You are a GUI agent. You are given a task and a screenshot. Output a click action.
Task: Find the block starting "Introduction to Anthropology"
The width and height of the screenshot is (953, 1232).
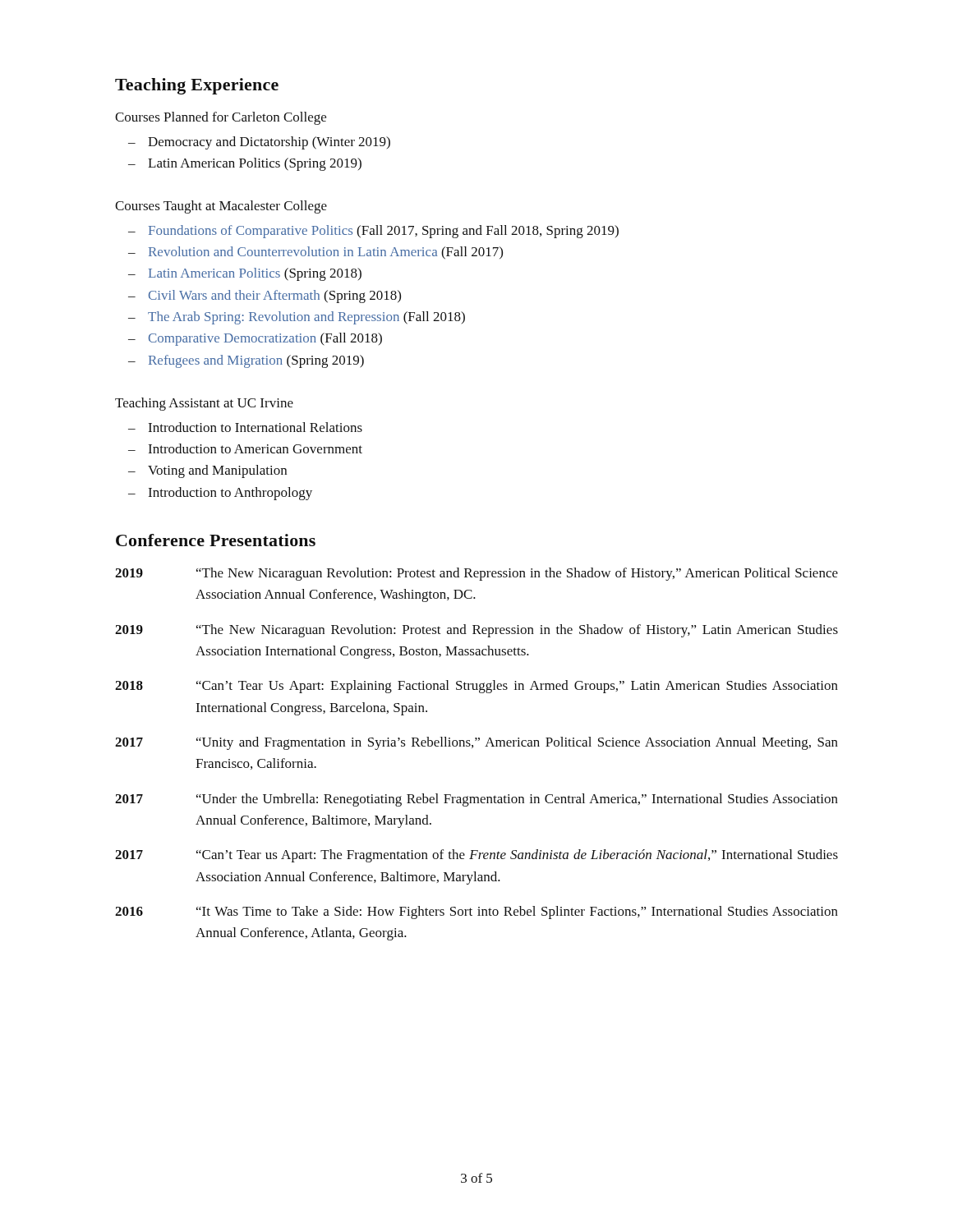(230, 492)
